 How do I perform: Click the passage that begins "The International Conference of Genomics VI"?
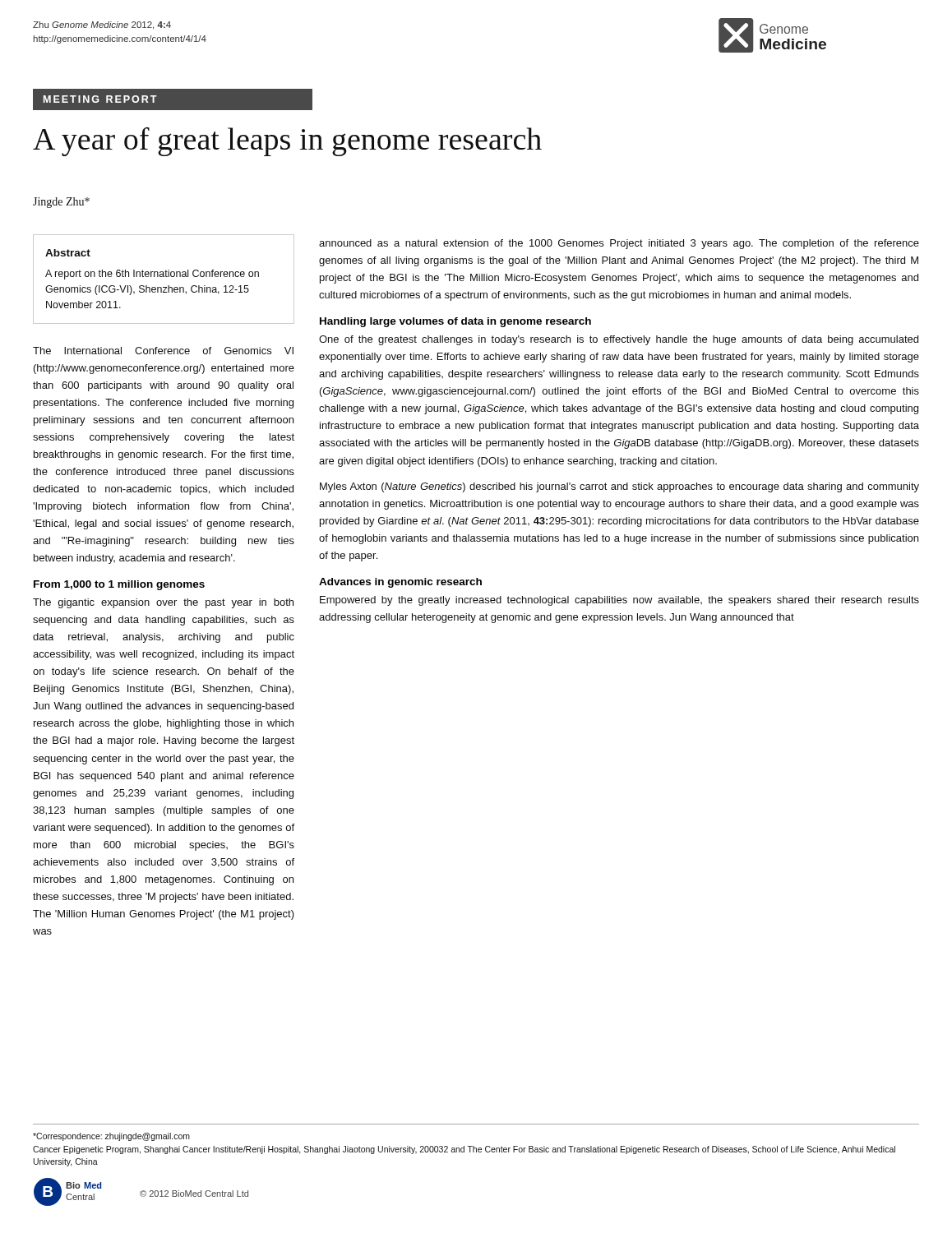(164, 454)
